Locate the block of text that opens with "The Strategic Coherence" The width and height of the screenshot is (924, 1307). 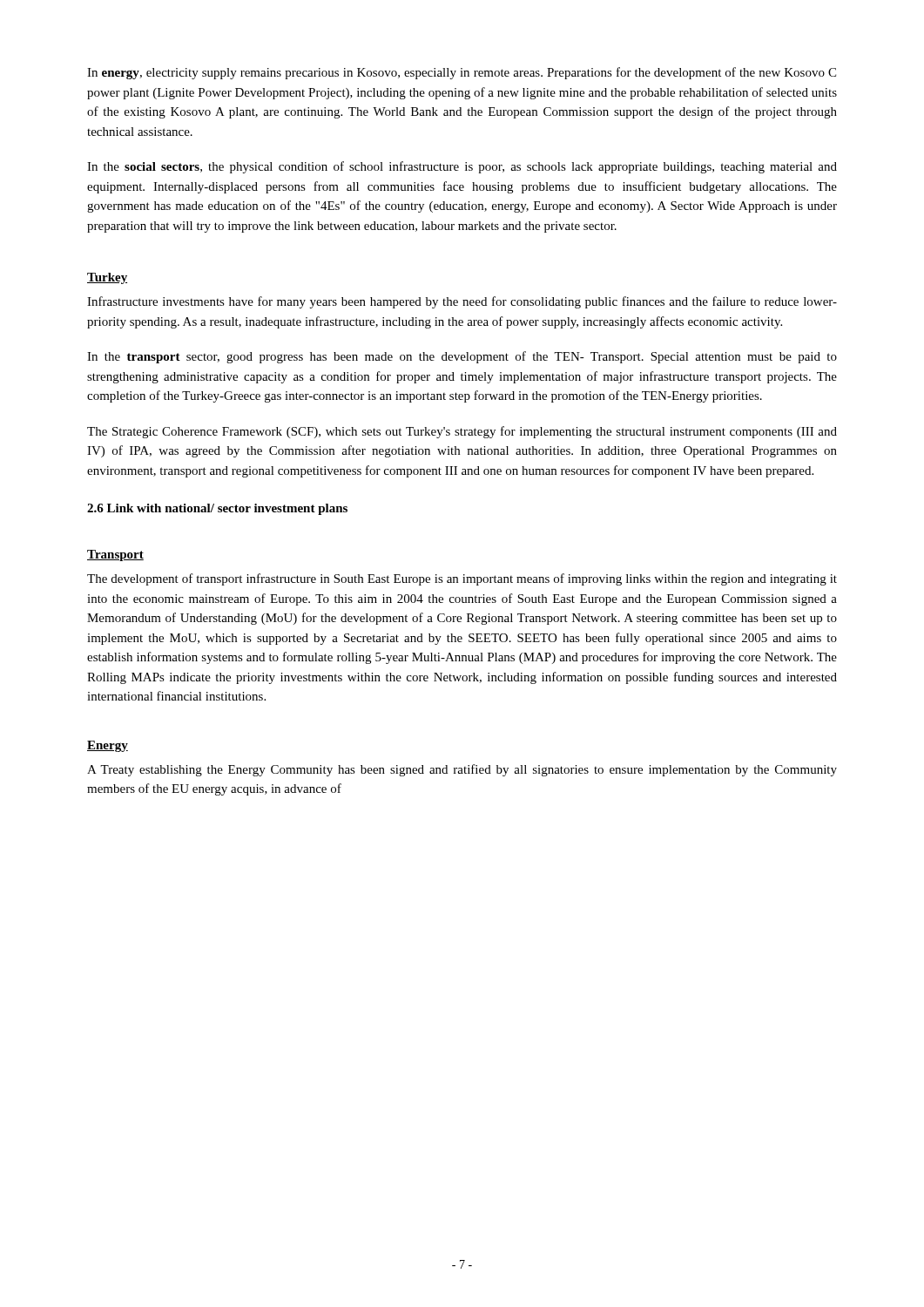[x=462, y=450]
